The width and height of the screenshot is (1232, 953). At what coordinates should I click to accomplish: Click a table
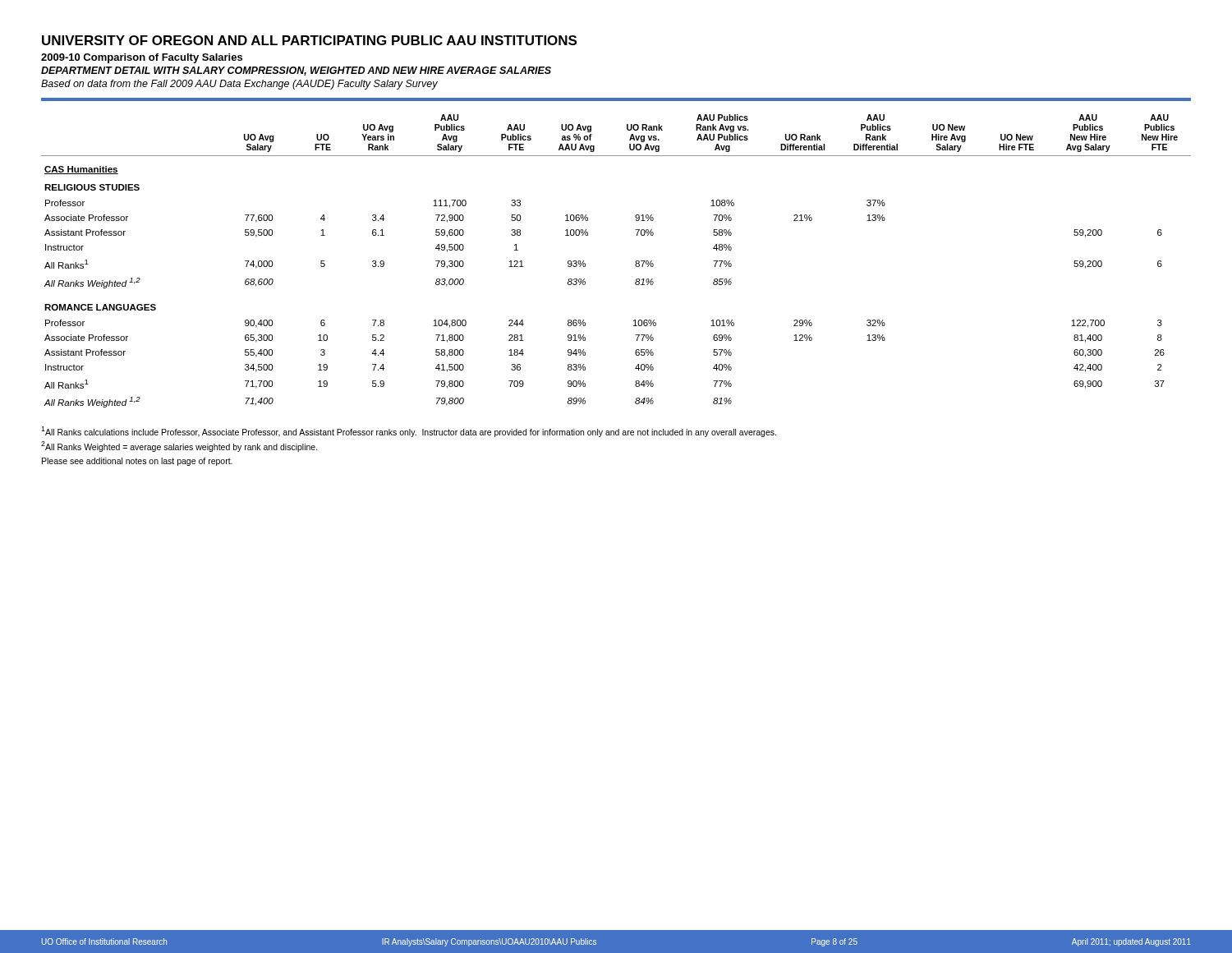pos(616,260)
